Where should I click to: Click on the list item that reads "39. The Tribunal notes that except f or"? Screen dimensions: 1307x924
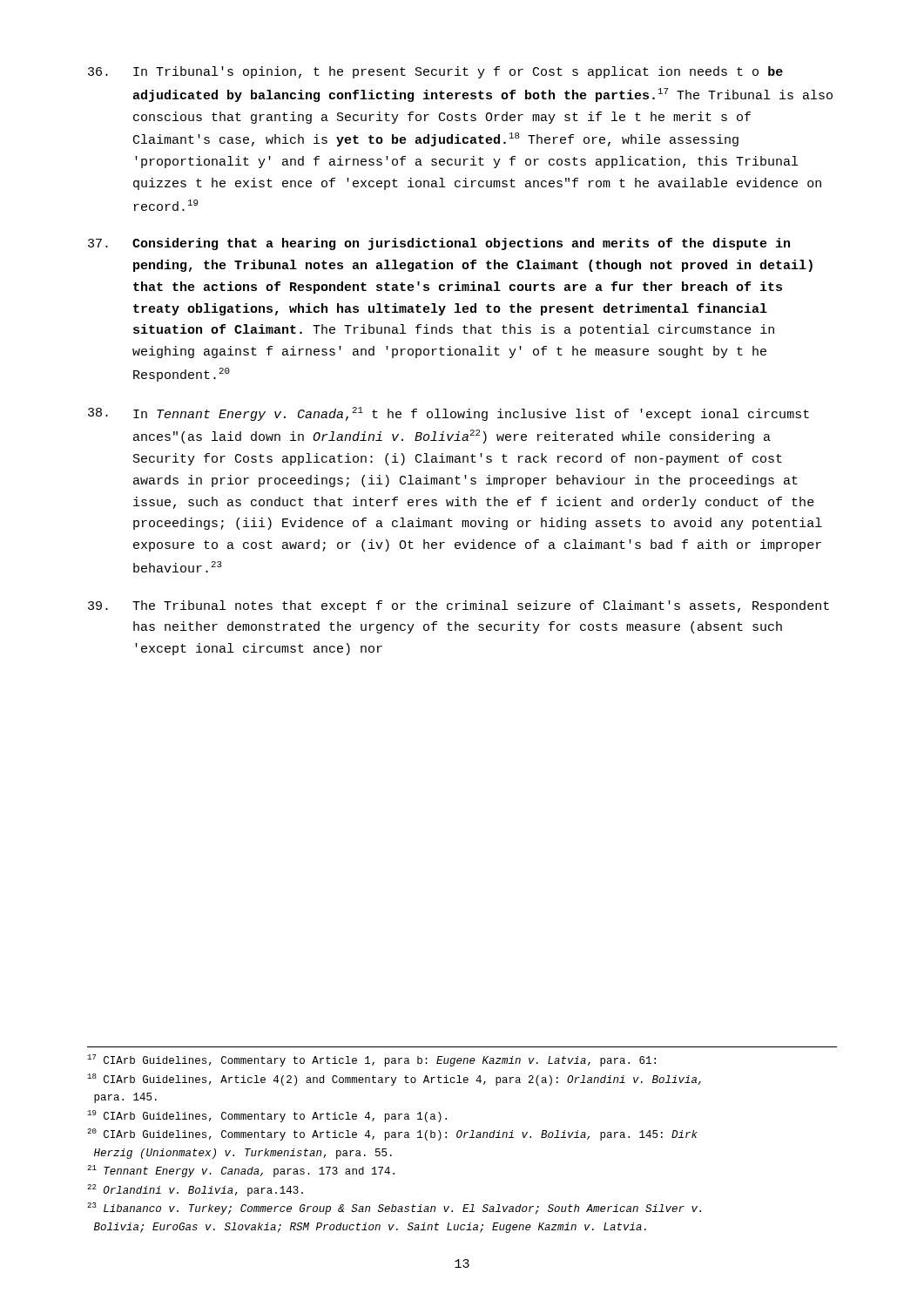tap(462, 629)
